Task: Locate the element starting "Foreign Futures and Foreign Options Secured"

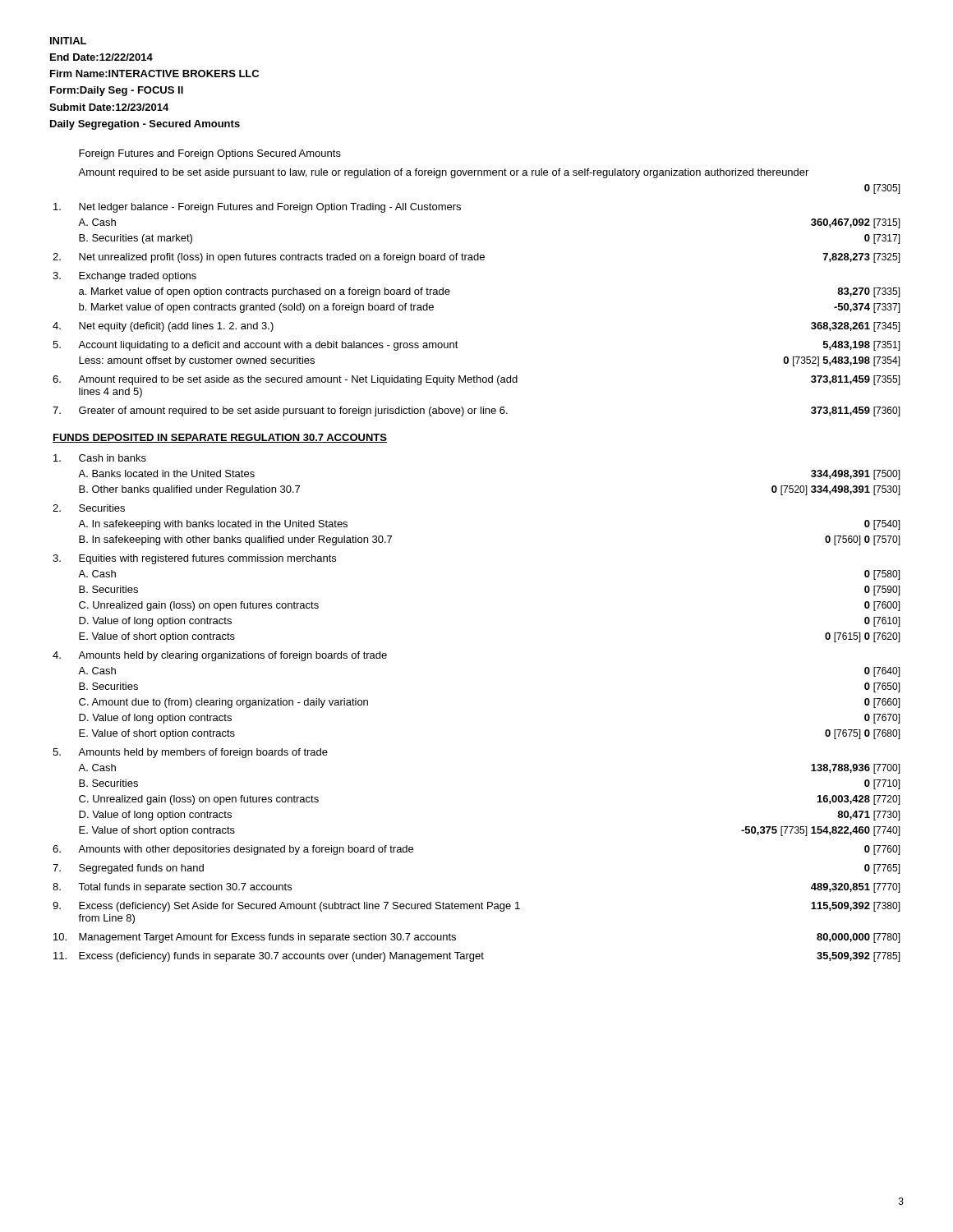Action: [x=210, y=153]
